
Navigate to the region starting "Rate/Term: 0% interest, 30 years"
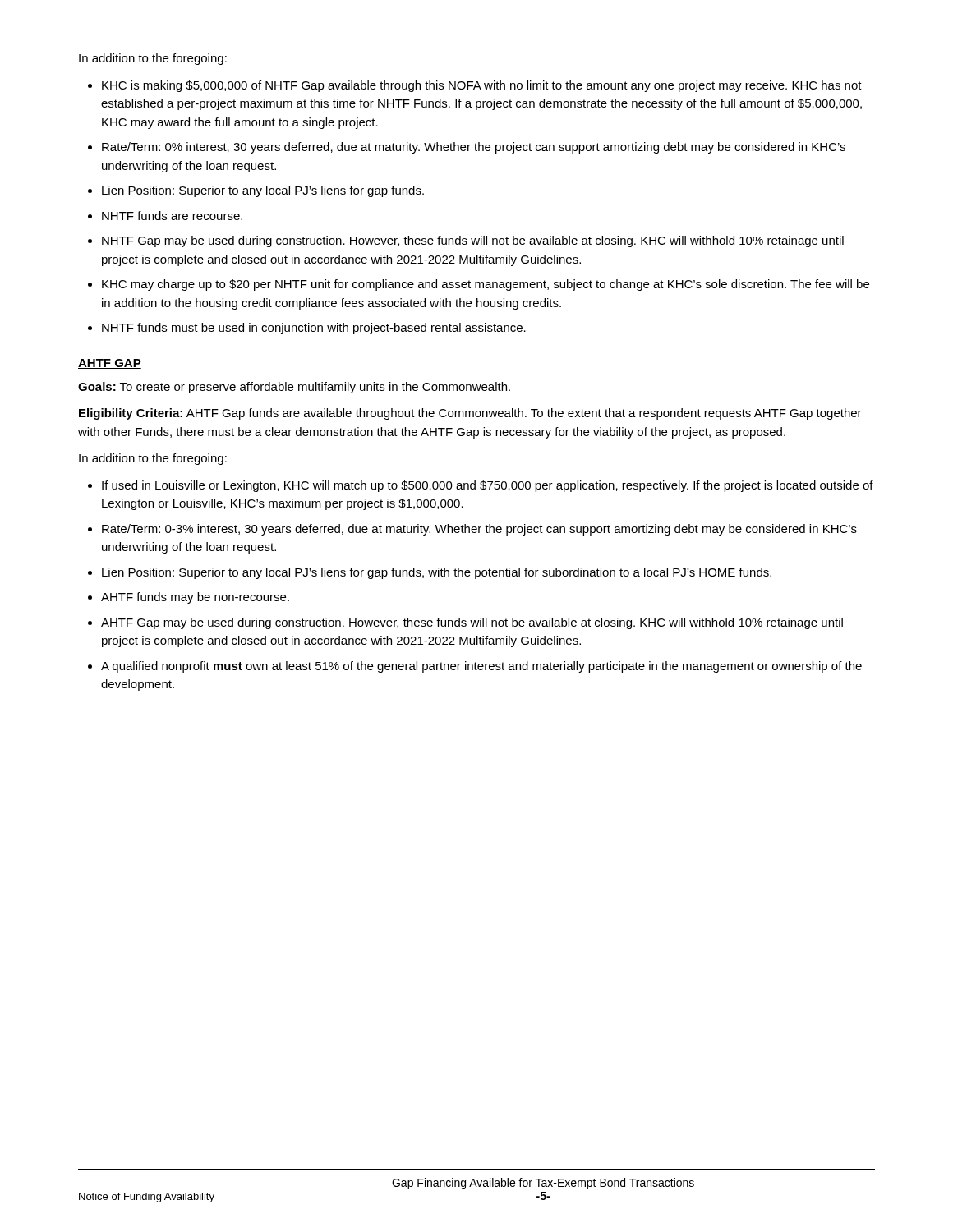[473, 156]
